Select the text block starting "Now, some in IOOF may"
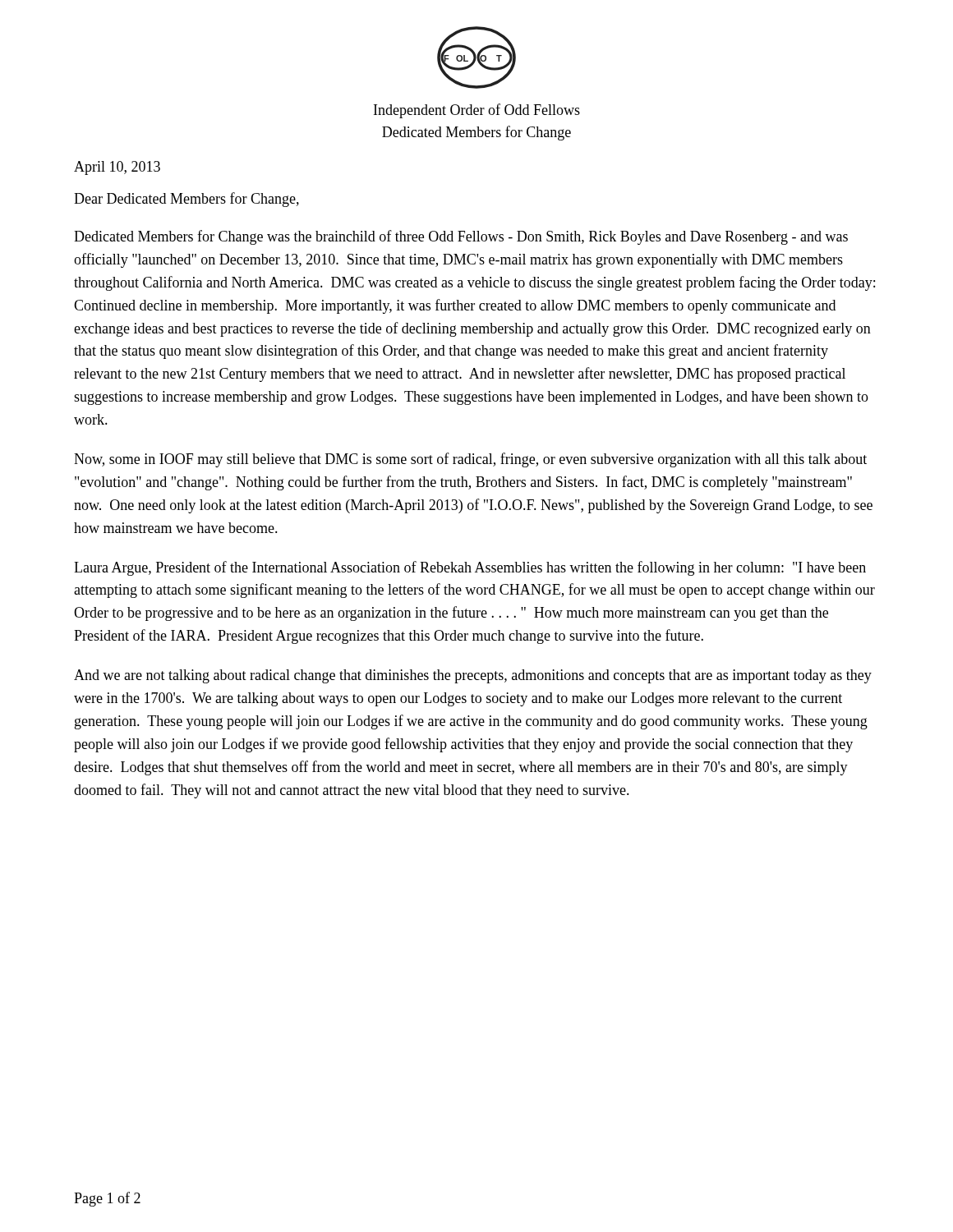953x1232 pixels. coord(473,493)
